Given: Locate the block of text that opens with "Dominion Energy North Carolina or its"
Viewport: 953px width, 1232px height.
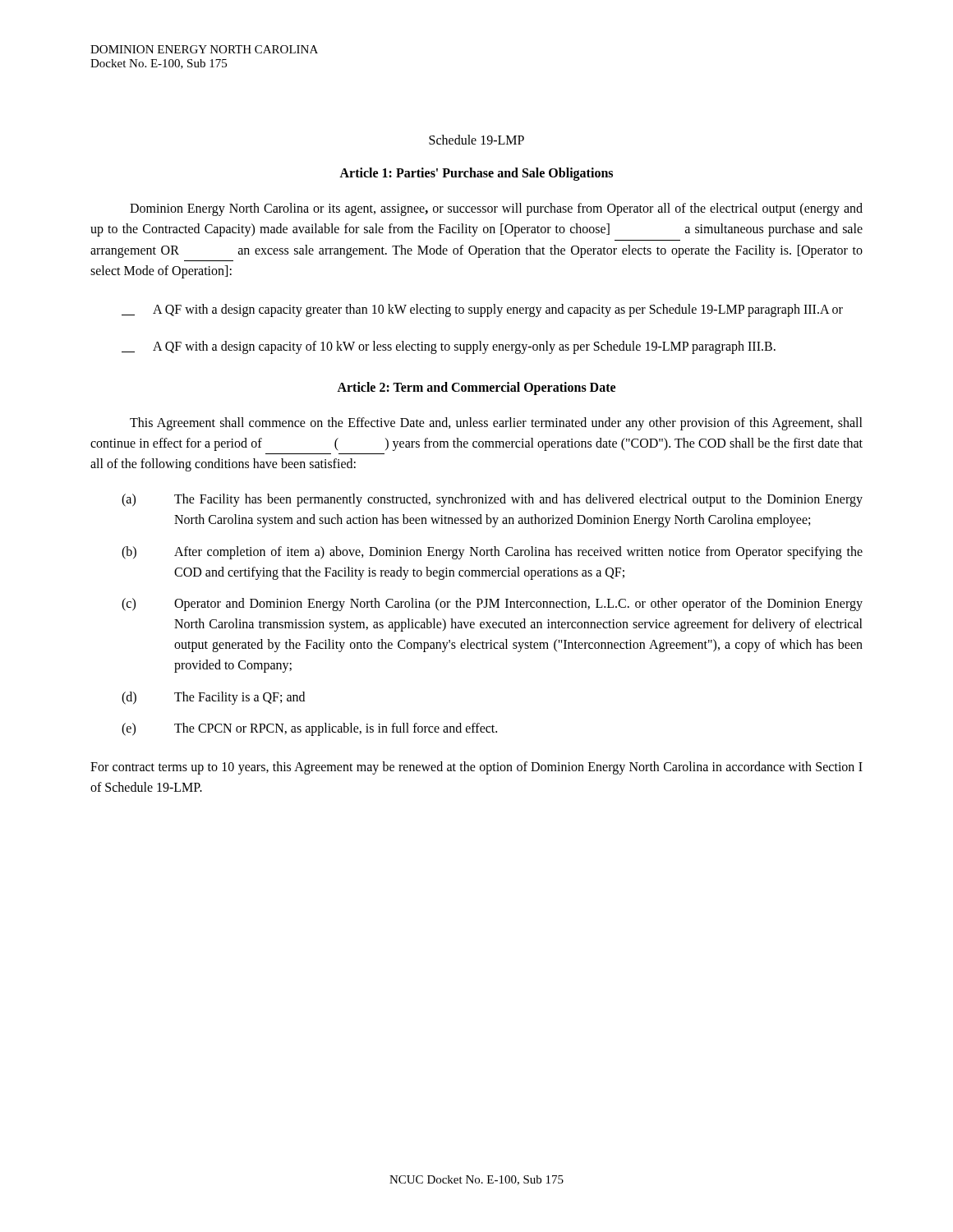Looking at the screenshot, I should 476,240.
